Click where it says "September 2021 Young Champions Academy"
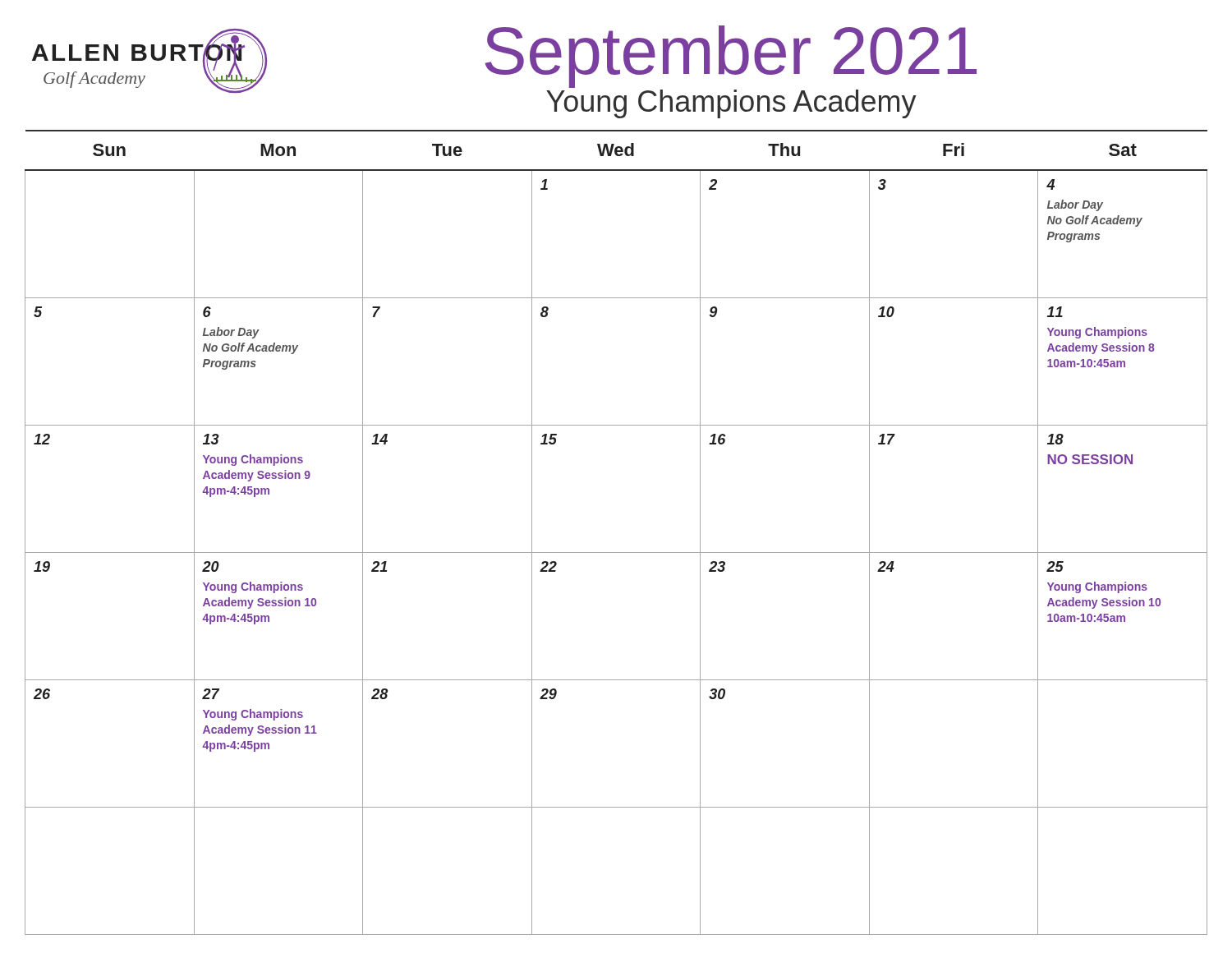Screen dimensions: 953x1232 731,68
